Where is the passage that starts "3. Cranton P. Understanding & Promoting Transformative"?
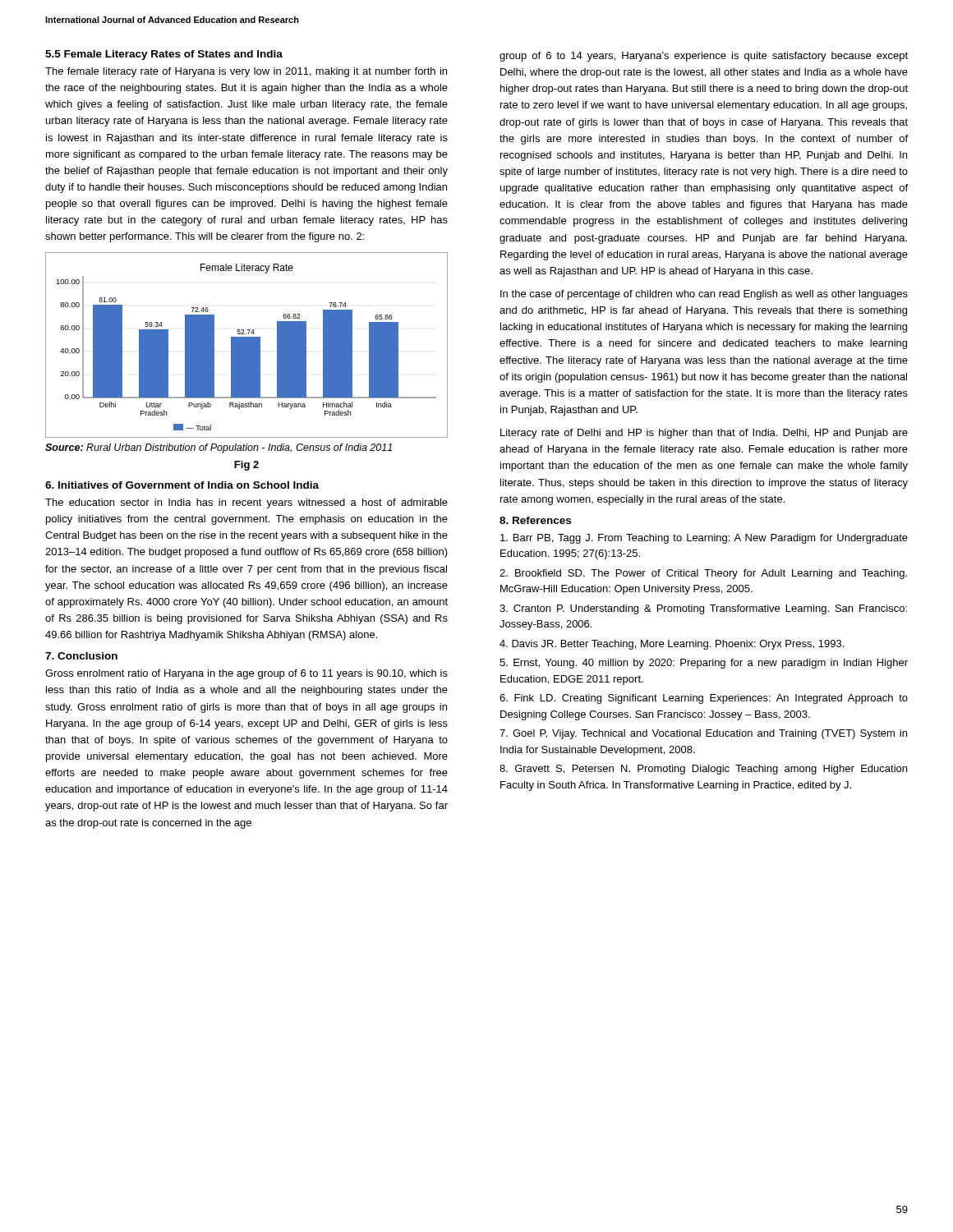This screenshot has height=1232, width=953. click(704, 616)
